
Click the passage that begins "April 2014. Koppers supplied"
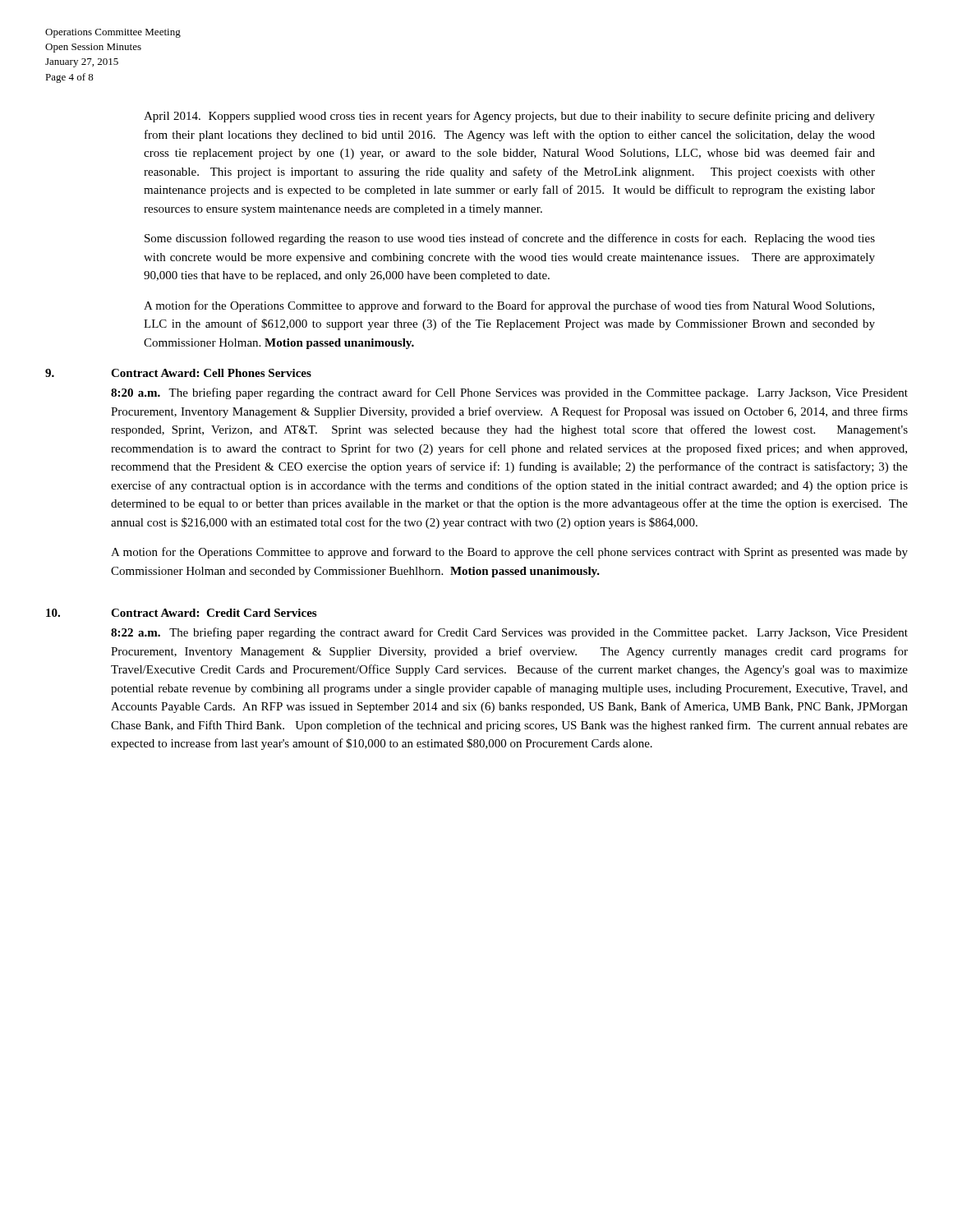pyautogui.click(x=509, y=162)
